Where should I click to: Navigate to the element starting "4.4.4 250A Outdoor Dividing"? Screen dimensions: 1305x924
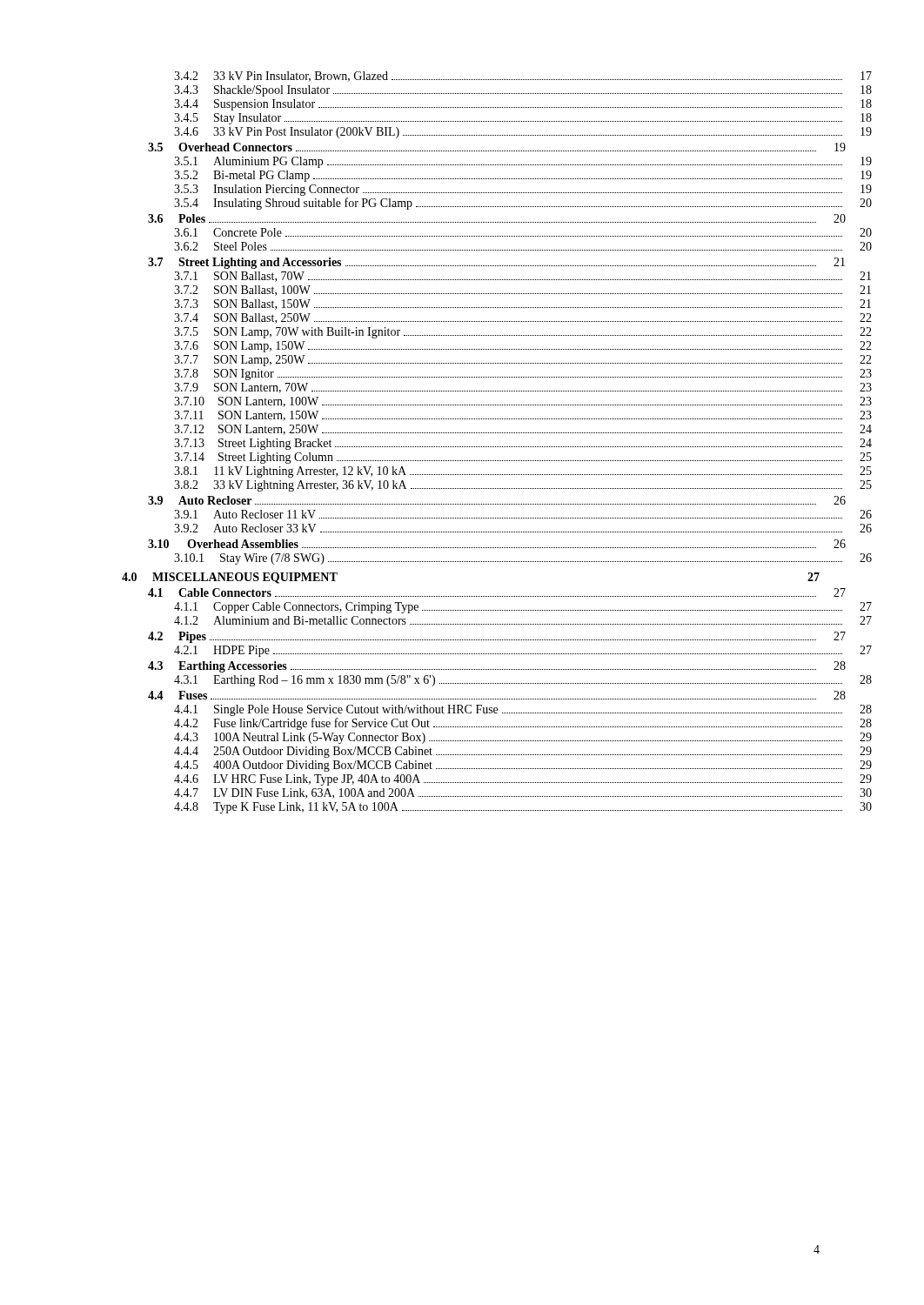pos(471,752)
